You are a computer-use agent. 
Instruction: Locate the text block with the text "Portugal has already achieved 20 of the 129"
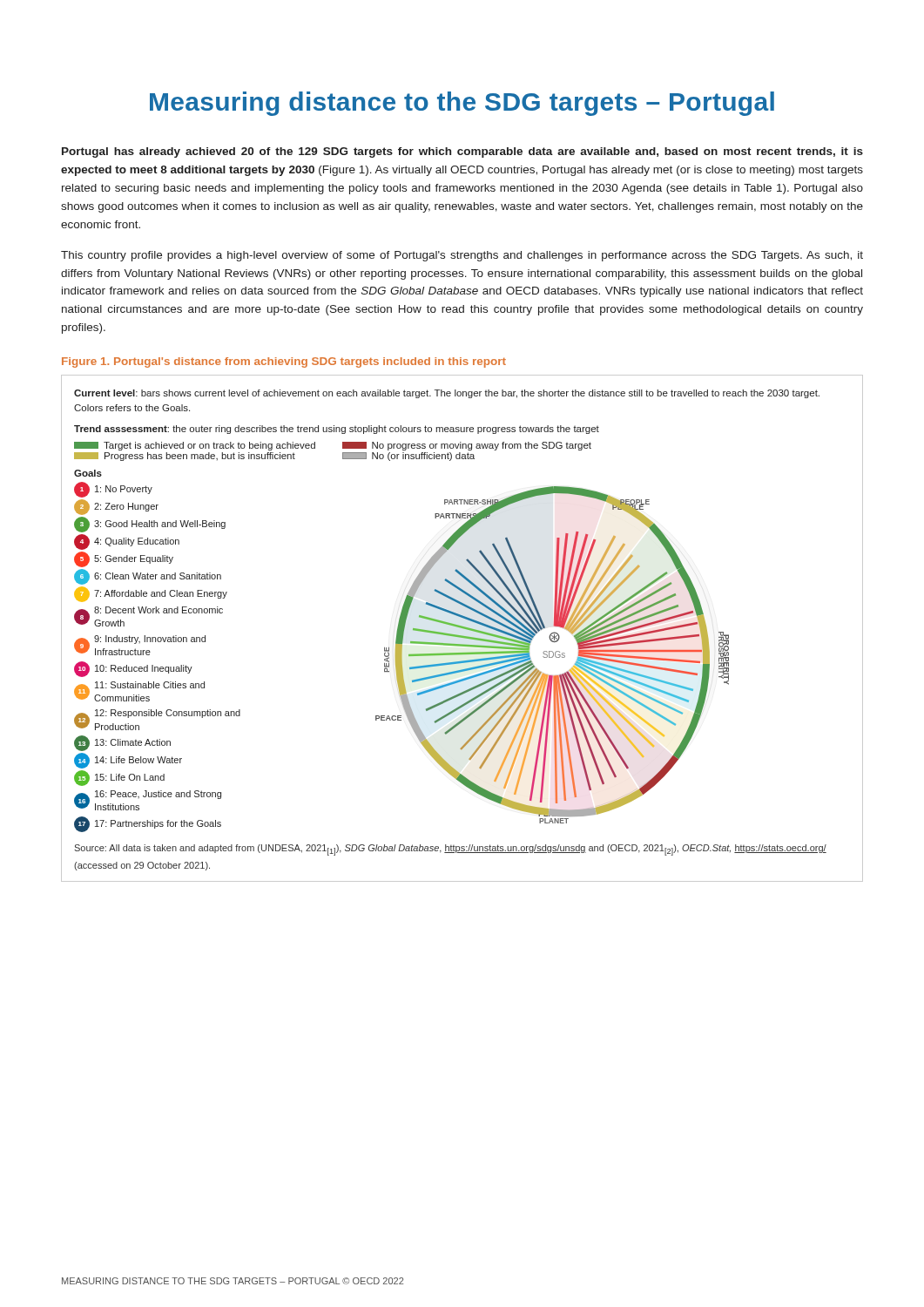[x=462, y=188]
